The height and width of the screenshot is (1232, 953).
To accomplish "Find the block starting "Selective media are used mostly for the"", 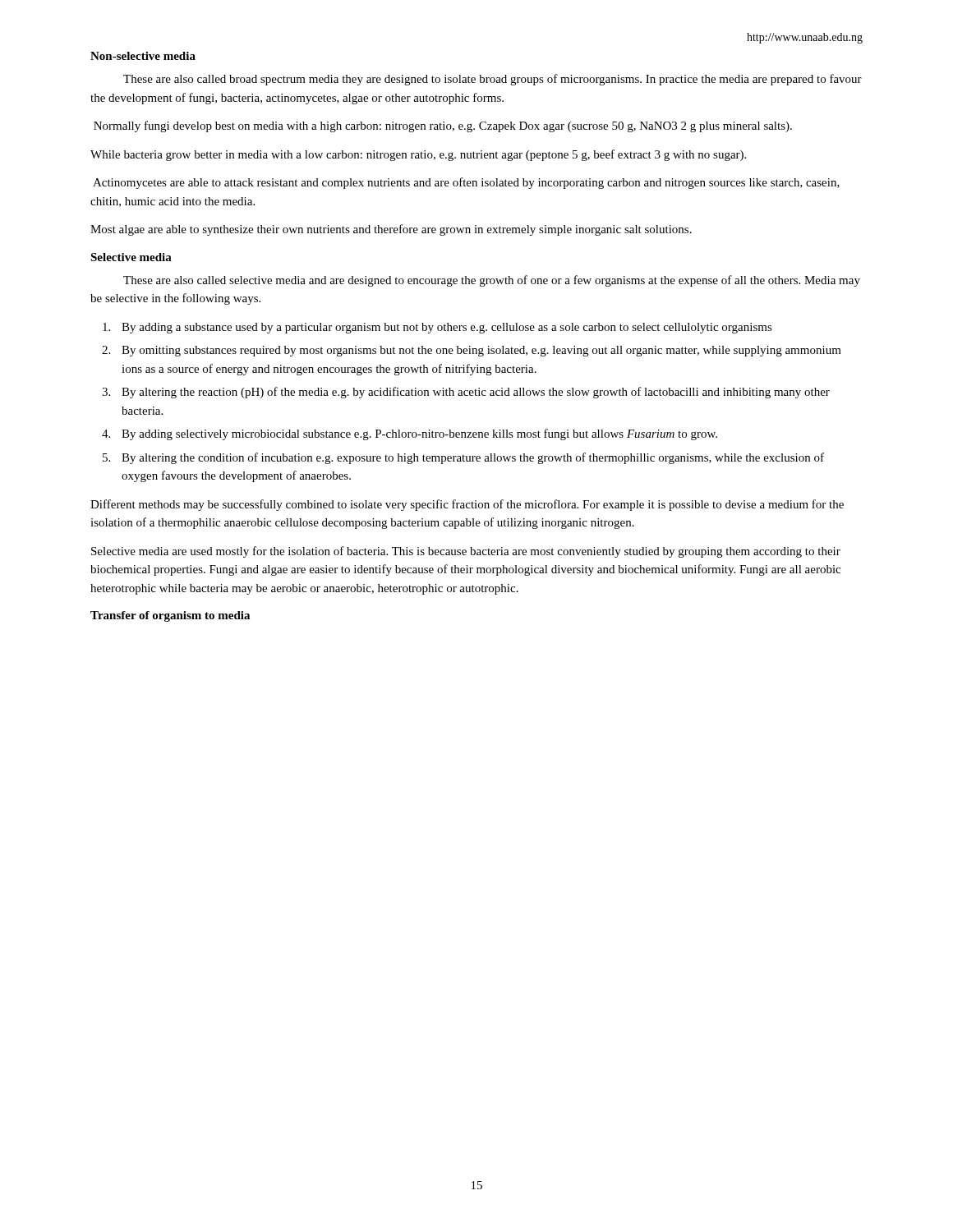I will [466, 569].
